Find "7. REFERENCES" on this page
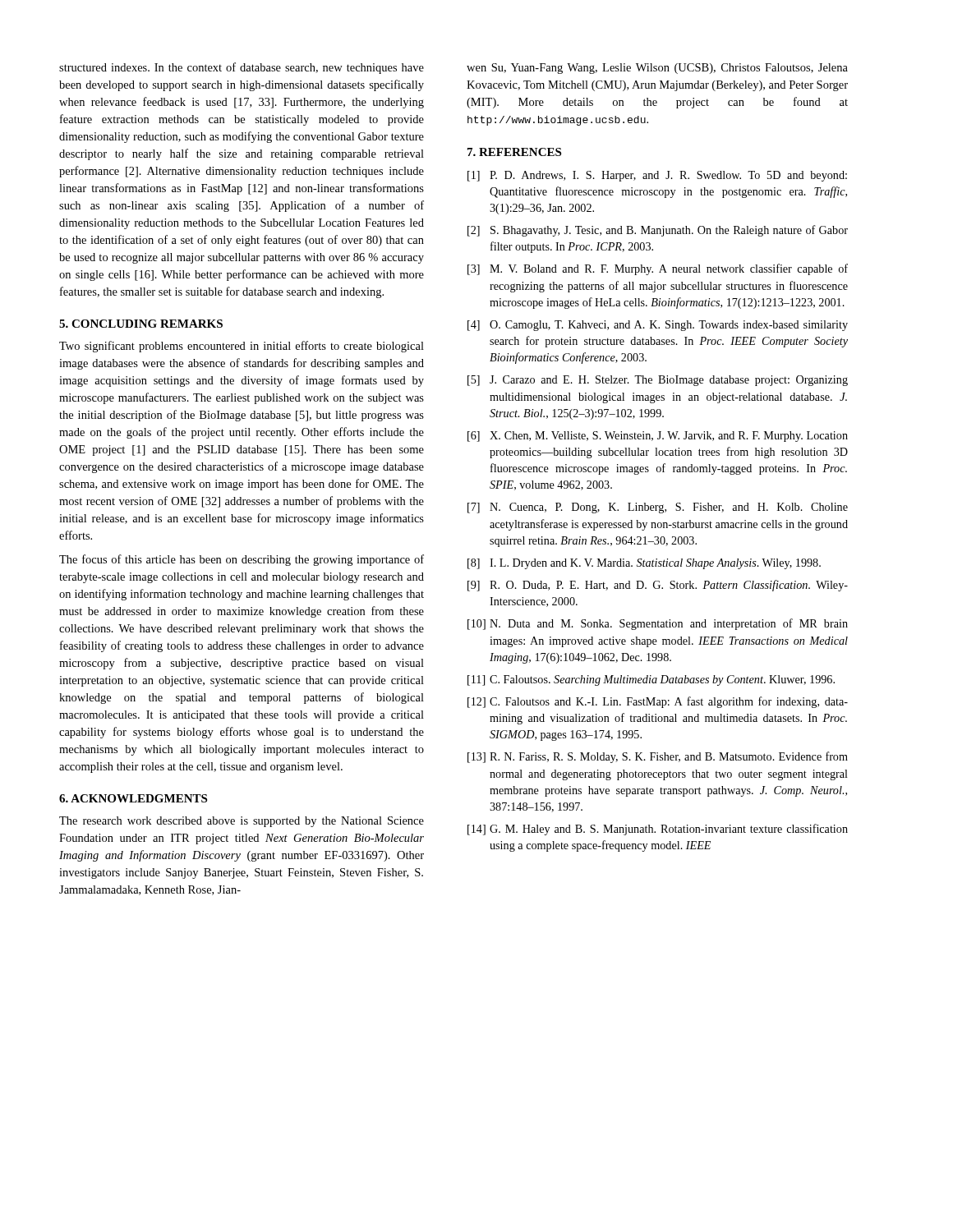953x1232 pixels. [514, 152]
